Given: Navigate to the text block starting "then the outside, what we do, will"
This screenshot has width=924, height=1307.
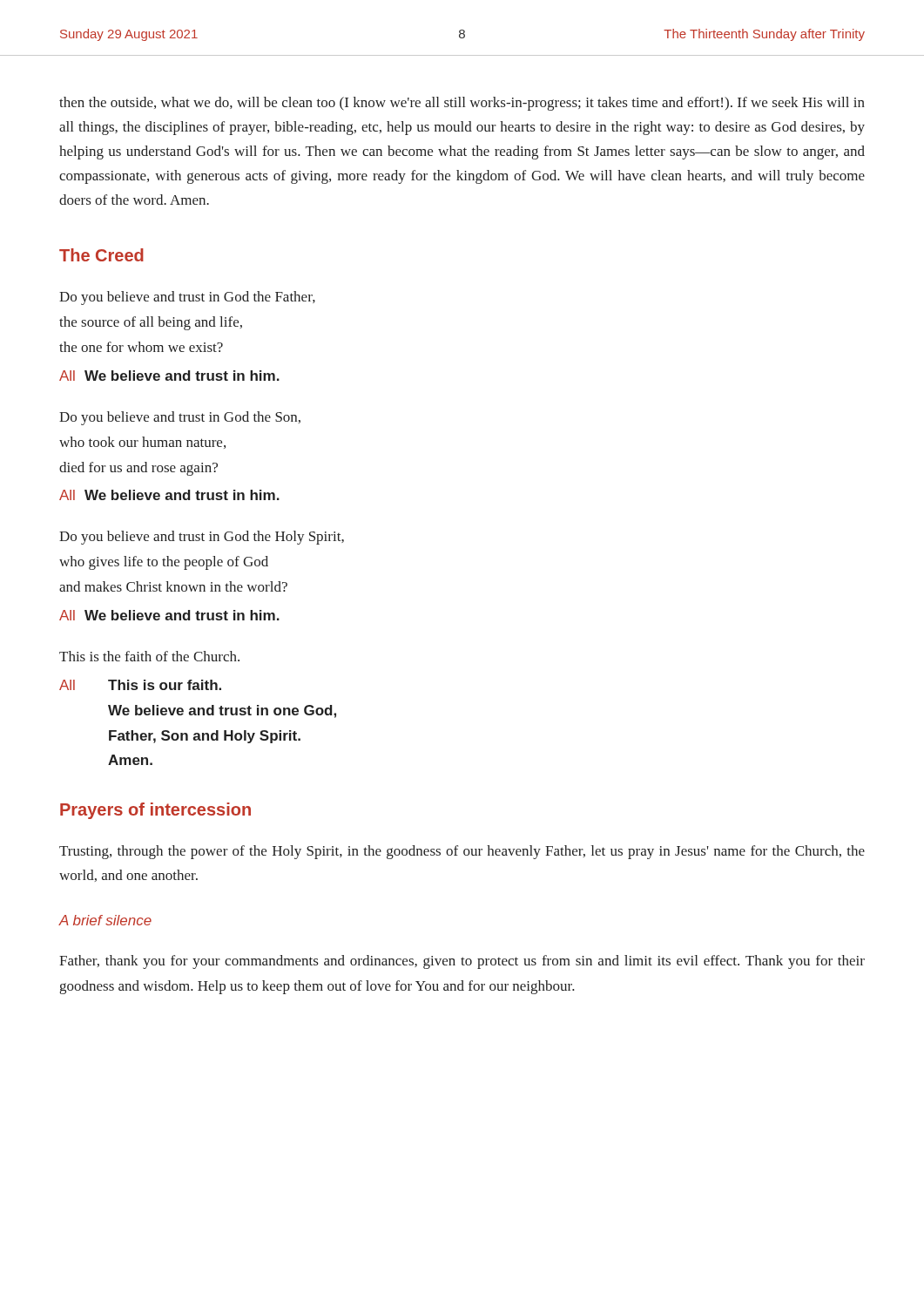Looking at the screenshot, I should tap(462, 151).
